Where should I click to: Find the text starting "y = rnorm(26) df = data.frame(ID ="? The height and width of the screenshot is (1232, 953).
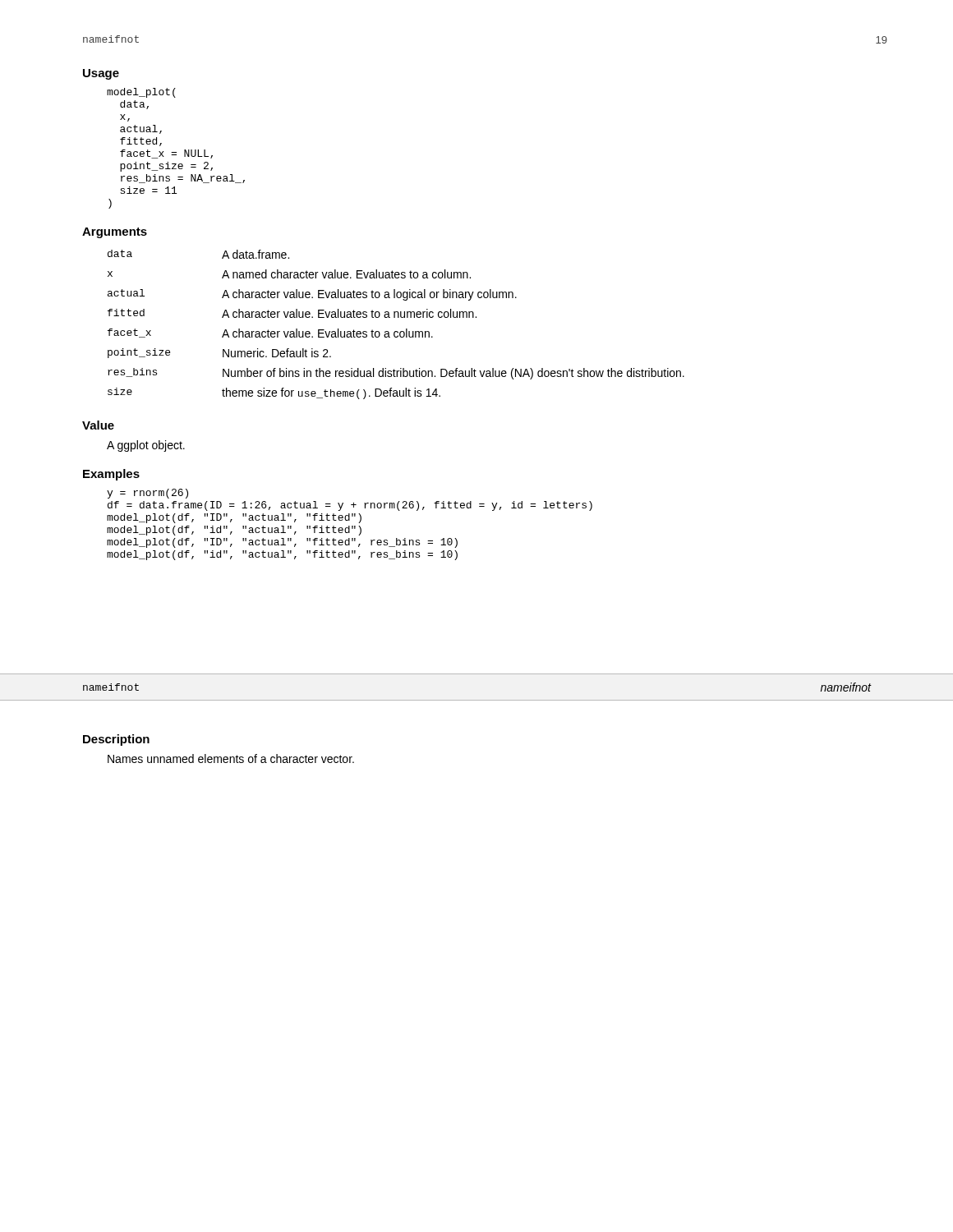tap(147, 494)
